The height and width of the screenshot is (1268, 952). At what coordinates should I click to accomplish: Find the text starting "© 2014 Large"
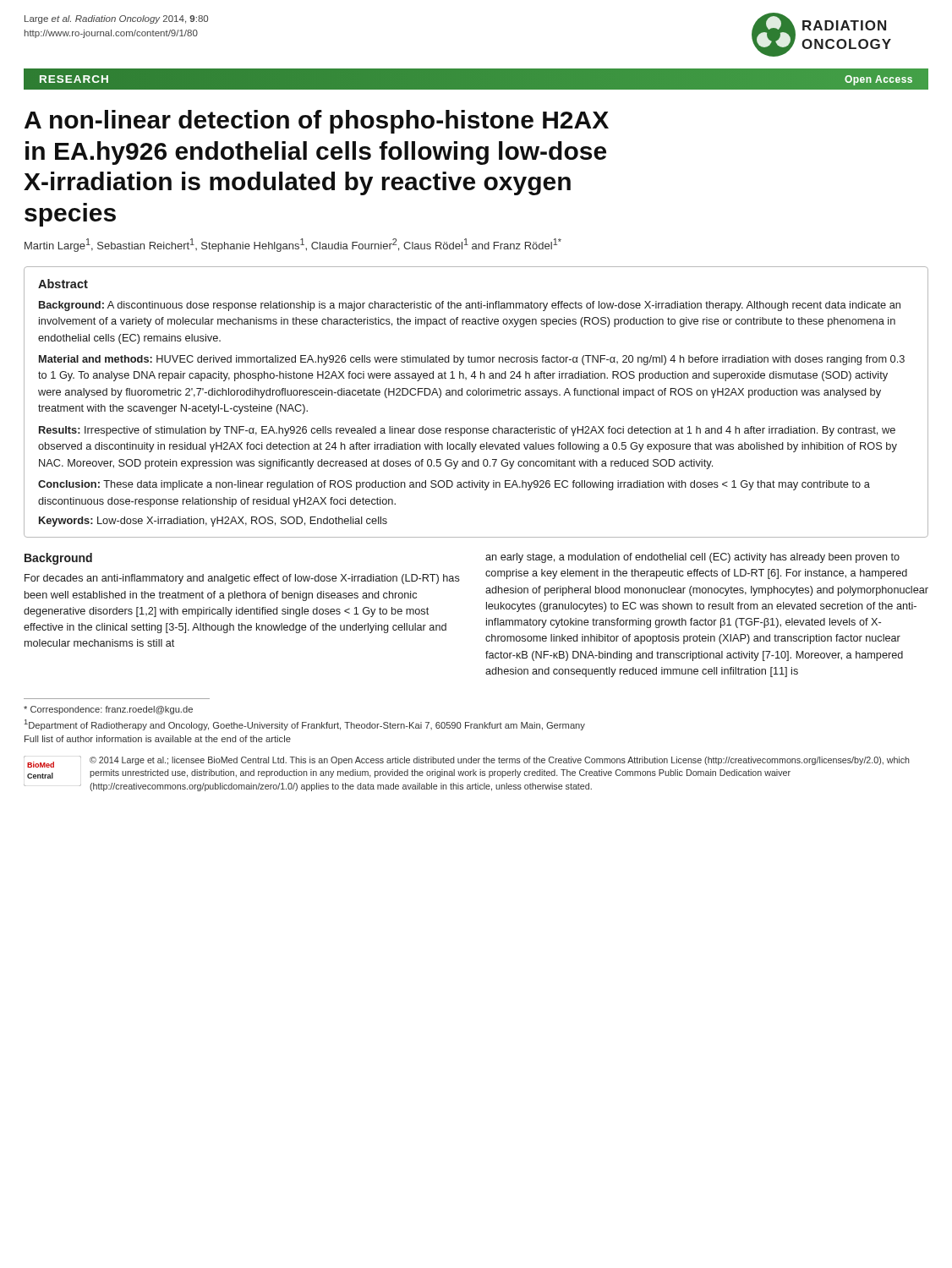pyautogui.click(x=500, y=773)
